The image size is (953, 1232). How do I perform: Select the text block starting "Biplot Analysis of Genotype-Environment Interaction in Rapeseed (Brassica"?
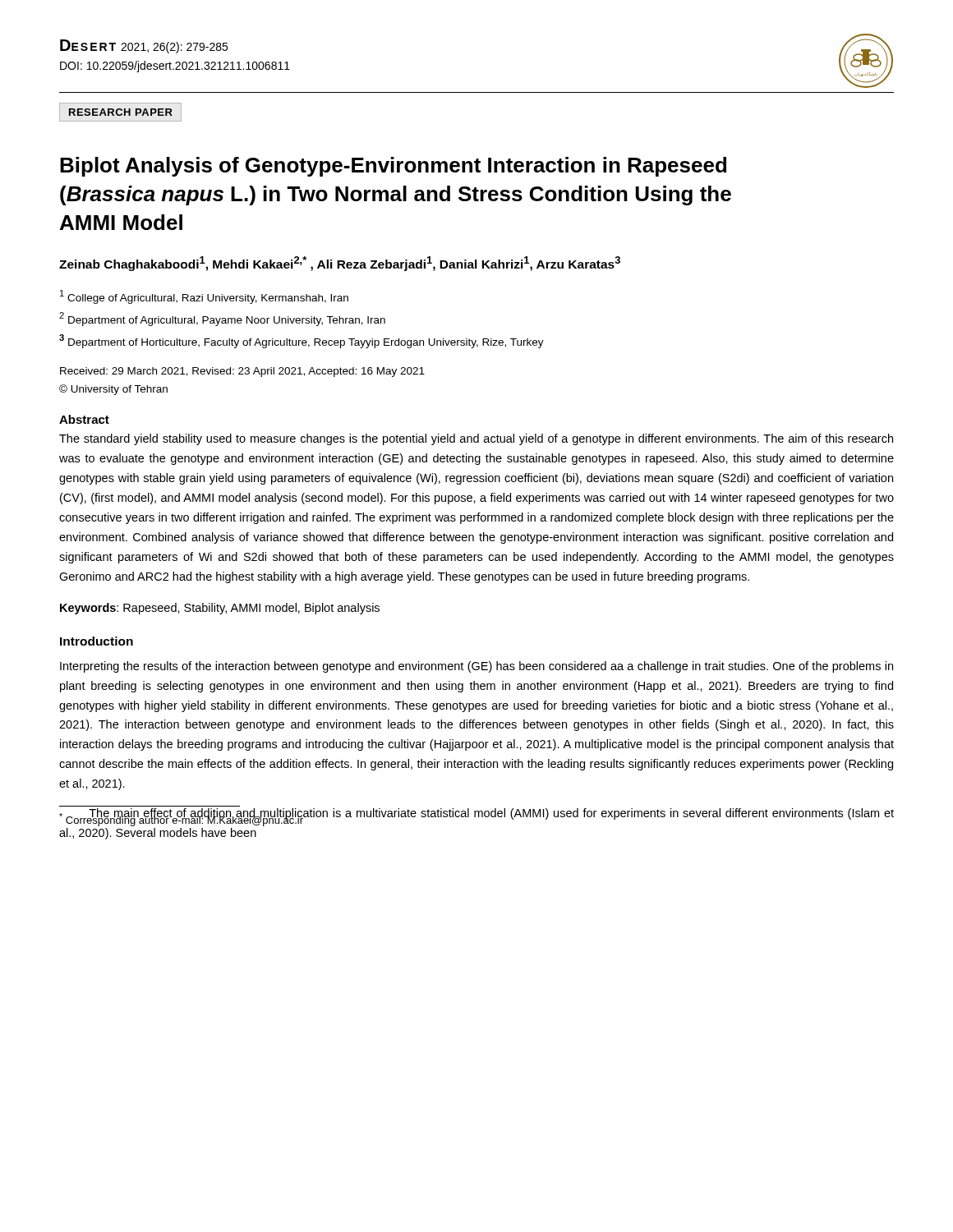point(395,194)
